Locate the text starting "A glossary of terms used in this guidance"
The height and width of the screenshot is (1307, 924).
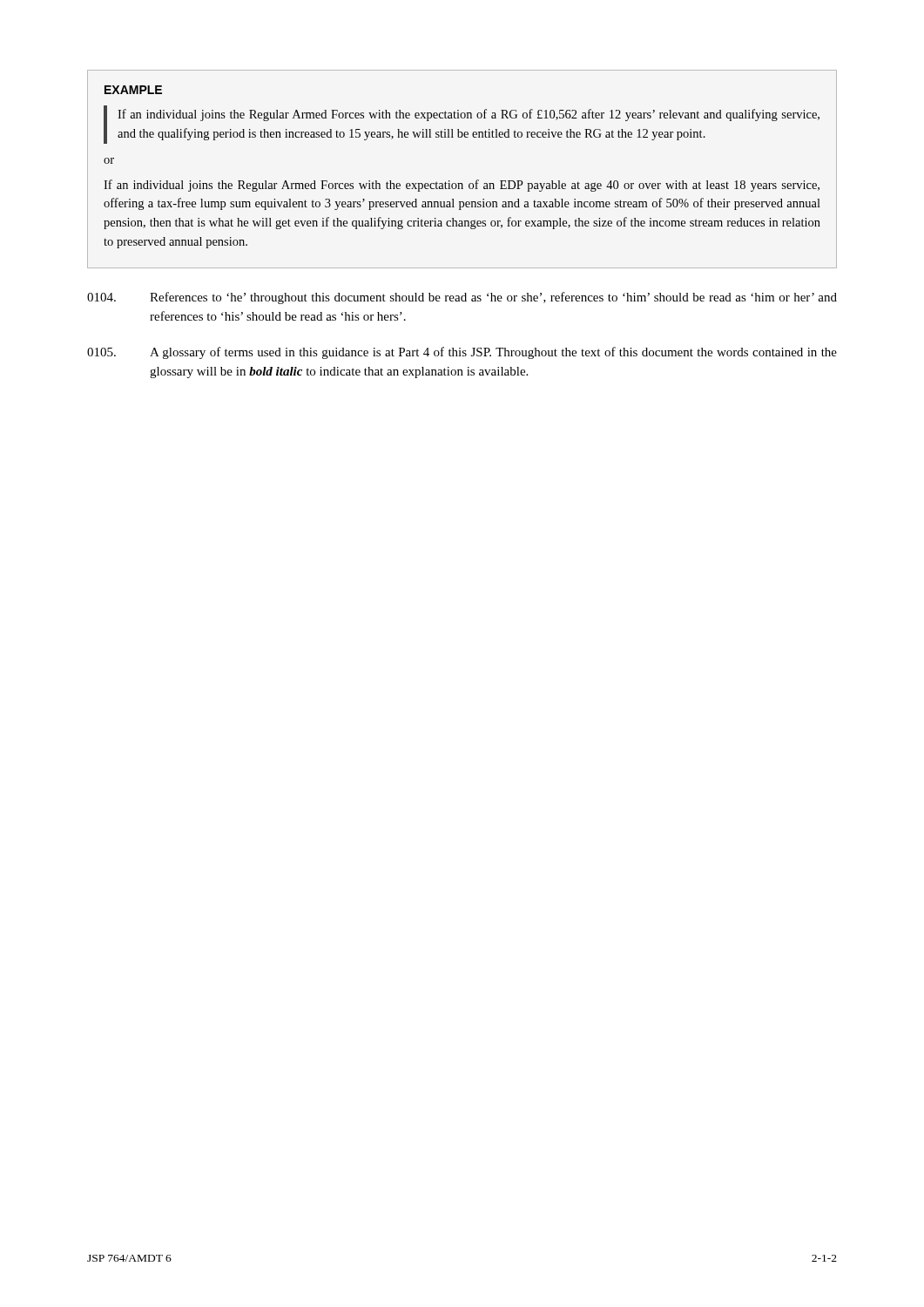462,362
